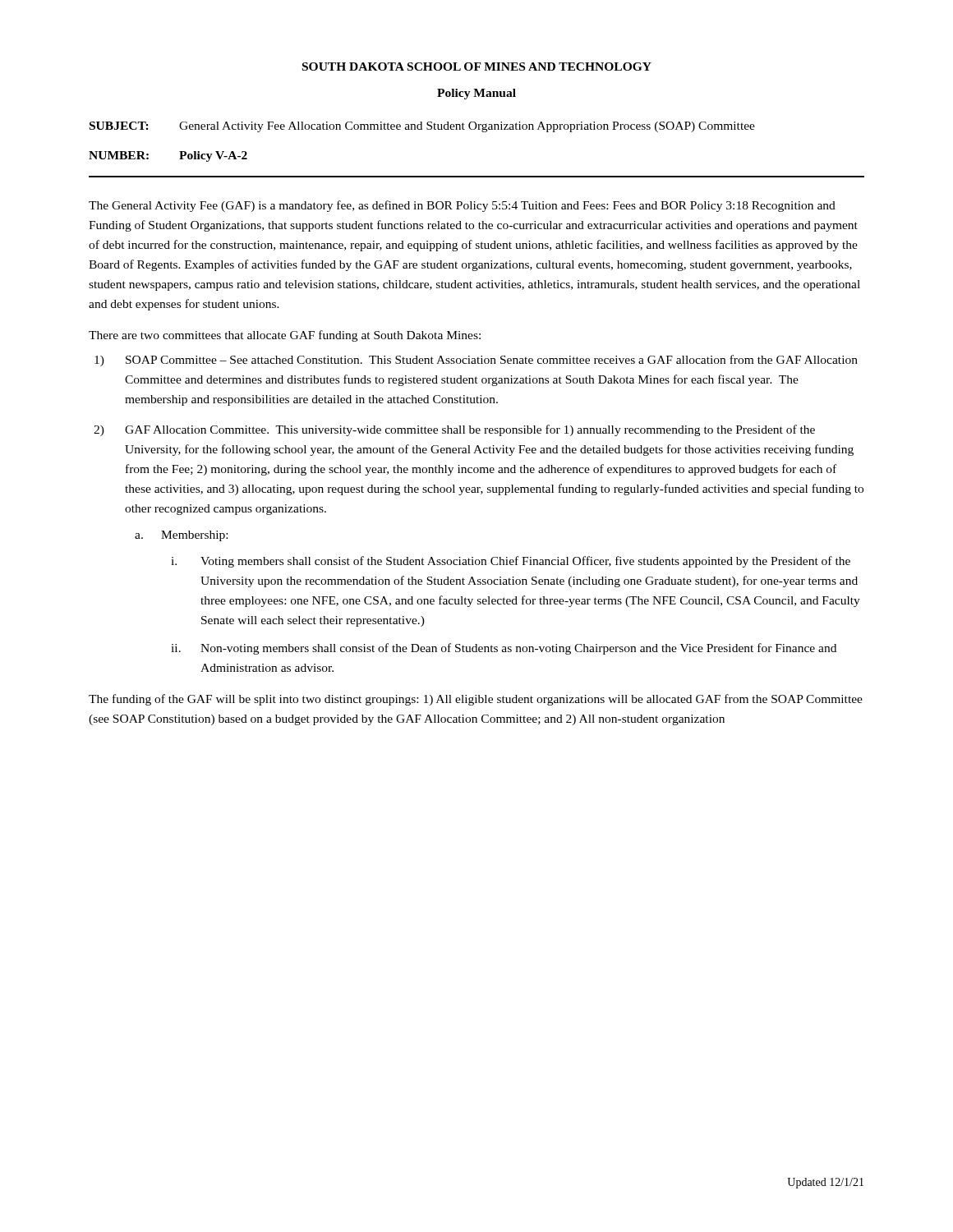The height and width of the screenshot is (1232, 953).
Task: Point to the passage starting "The funding of the GAF will be"
Action: click(x=476, y=709)
